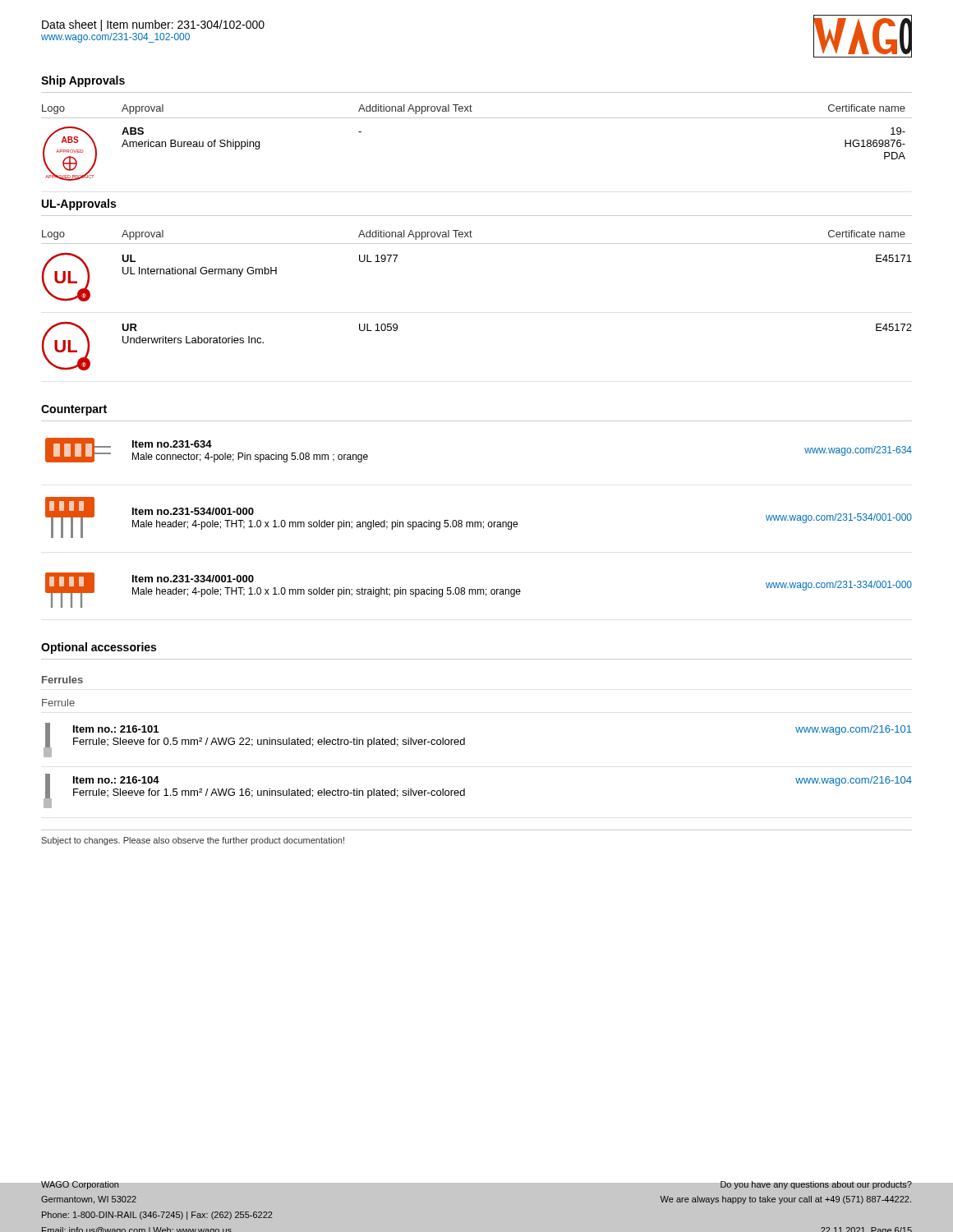Viewport: 953px width, 1232px height.
Task: Select the table that reads "UL ®"
Action: (476, 303)
